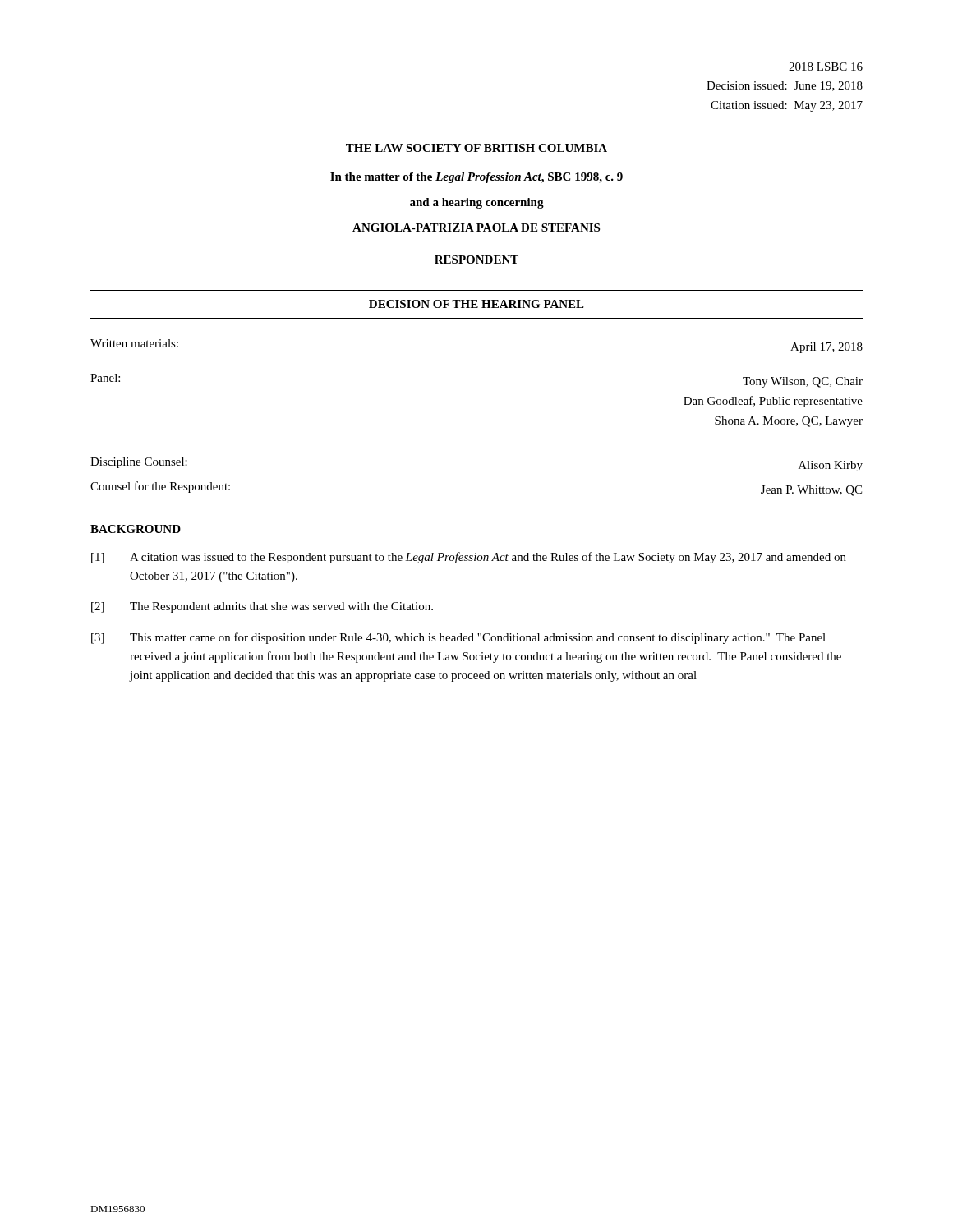Point to "DECISION OF THE HEARING PANEL"
Viewport: 953px width, 1232px height.
click(476, 304)
